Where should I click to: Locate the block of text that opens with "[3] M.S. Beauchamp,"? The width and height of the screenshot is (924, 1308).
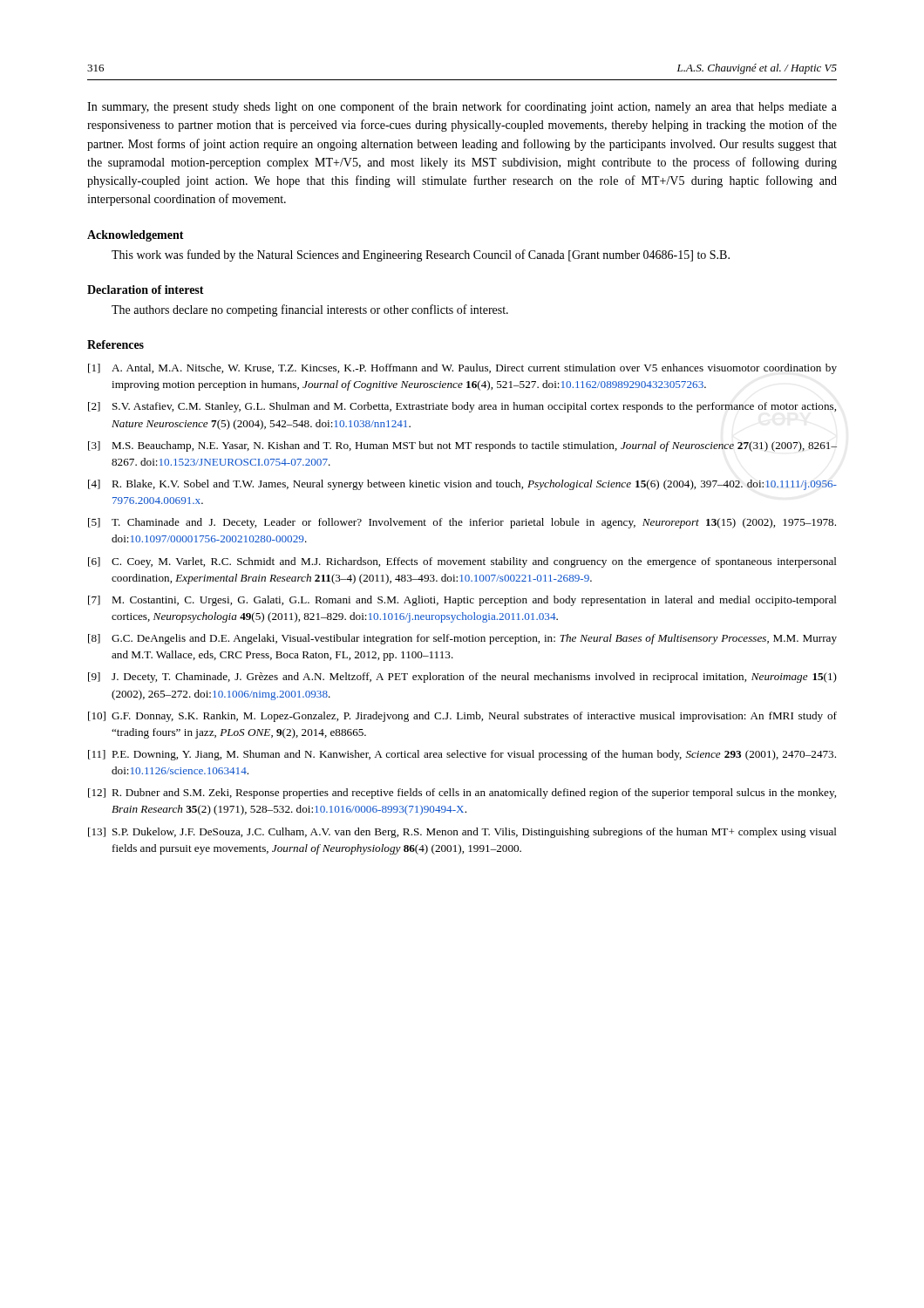point(462,453)
